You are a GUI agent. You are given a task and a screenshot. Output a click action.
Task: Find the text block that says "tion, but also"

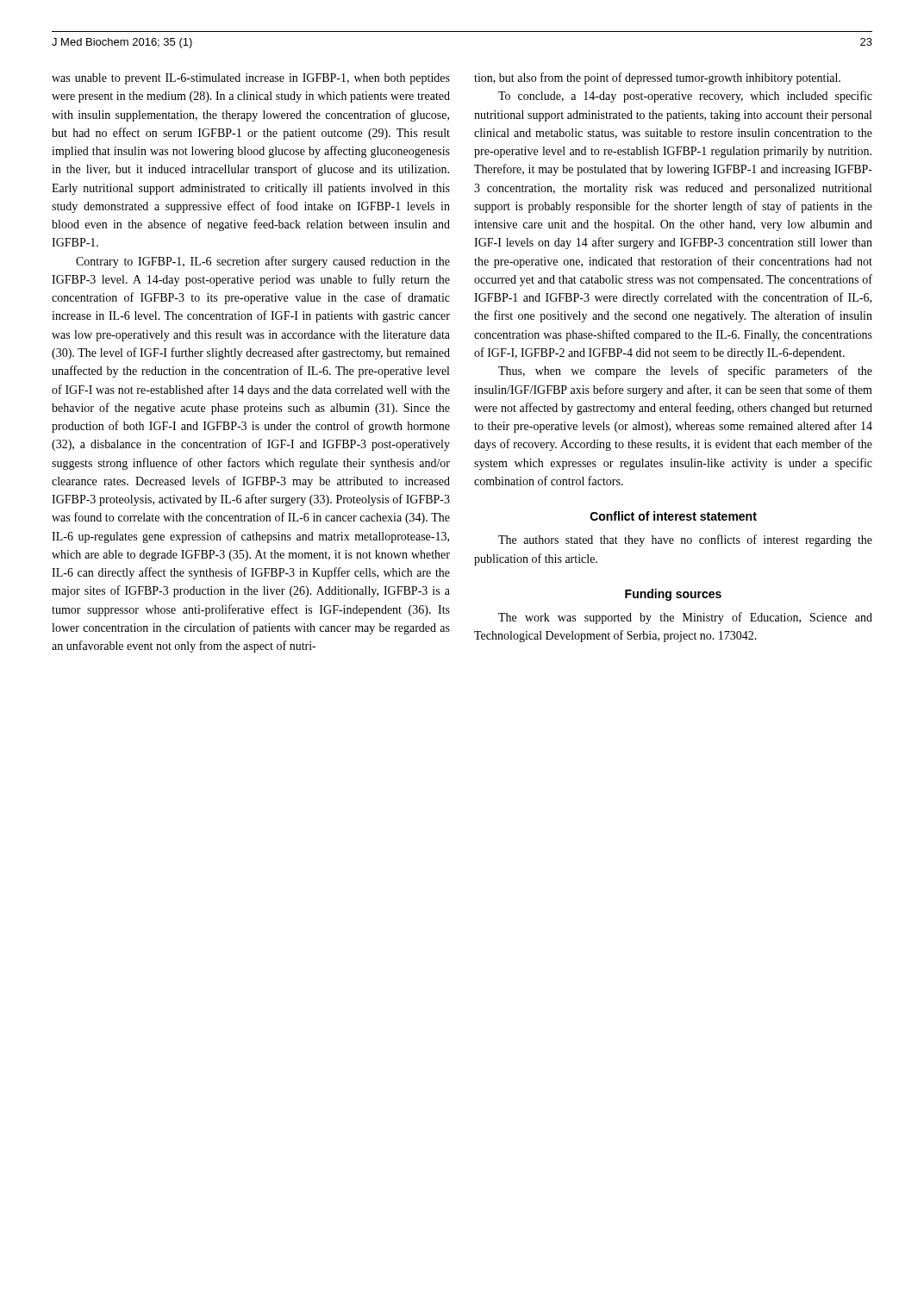click(673, 280)
